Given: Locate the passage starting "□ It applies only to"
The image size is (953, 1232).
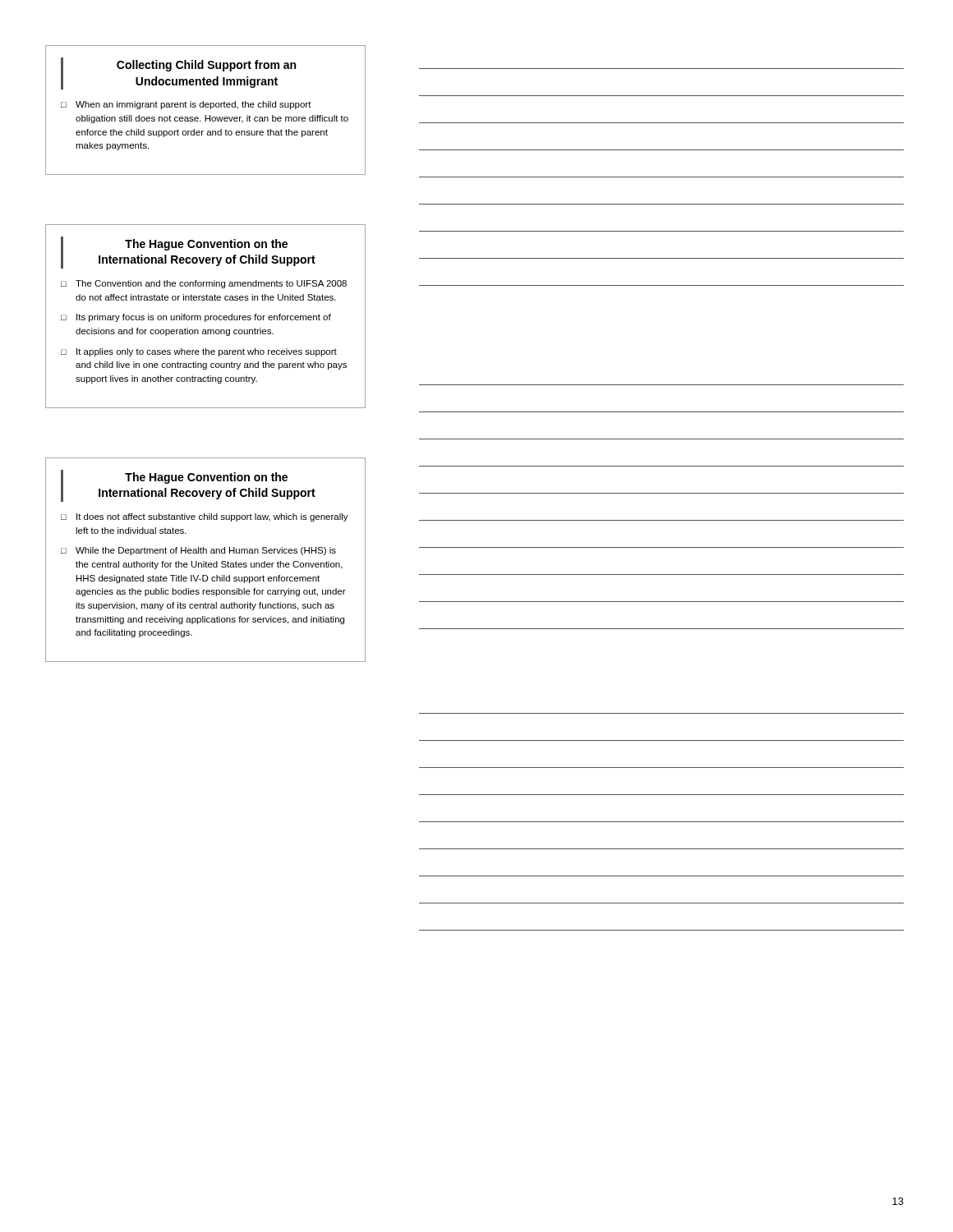Looking at the screenshot, I should [x=205, y=365].
